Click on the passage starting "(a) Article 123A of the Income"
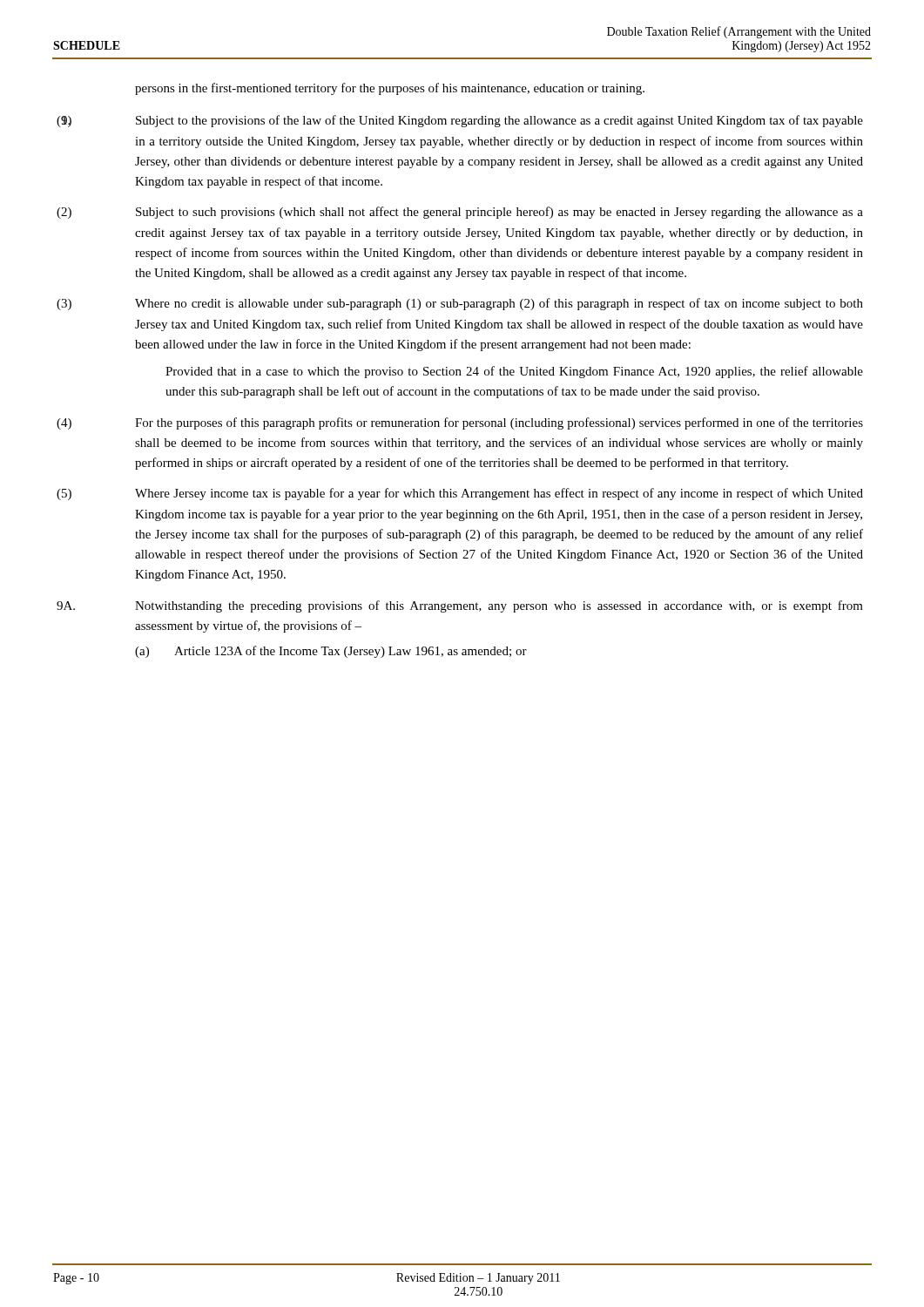 tap(499, 651)
